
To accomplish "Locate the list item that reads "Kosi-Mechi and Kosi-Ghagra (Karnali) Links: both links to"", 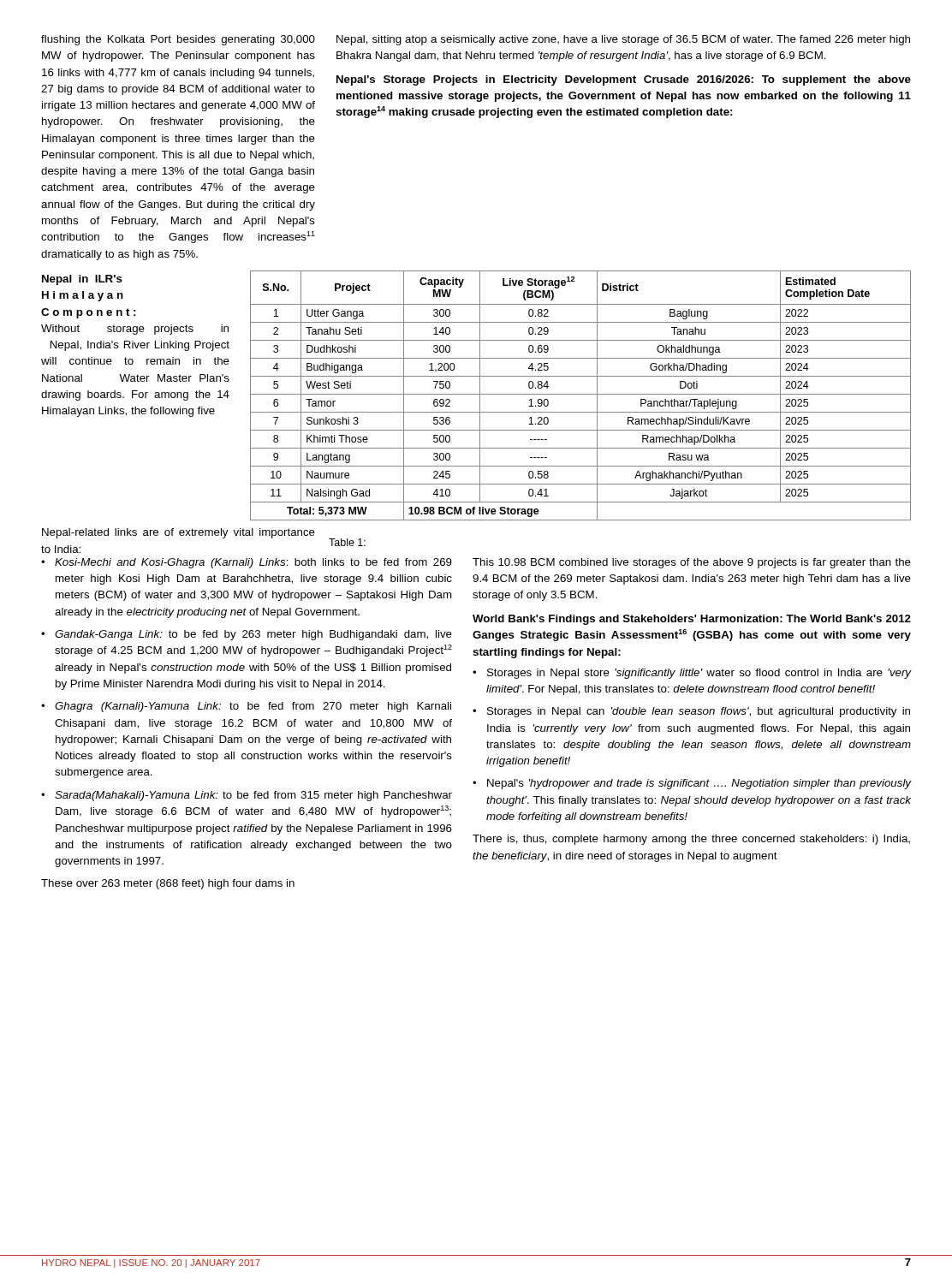I will [x=253, y=587].
